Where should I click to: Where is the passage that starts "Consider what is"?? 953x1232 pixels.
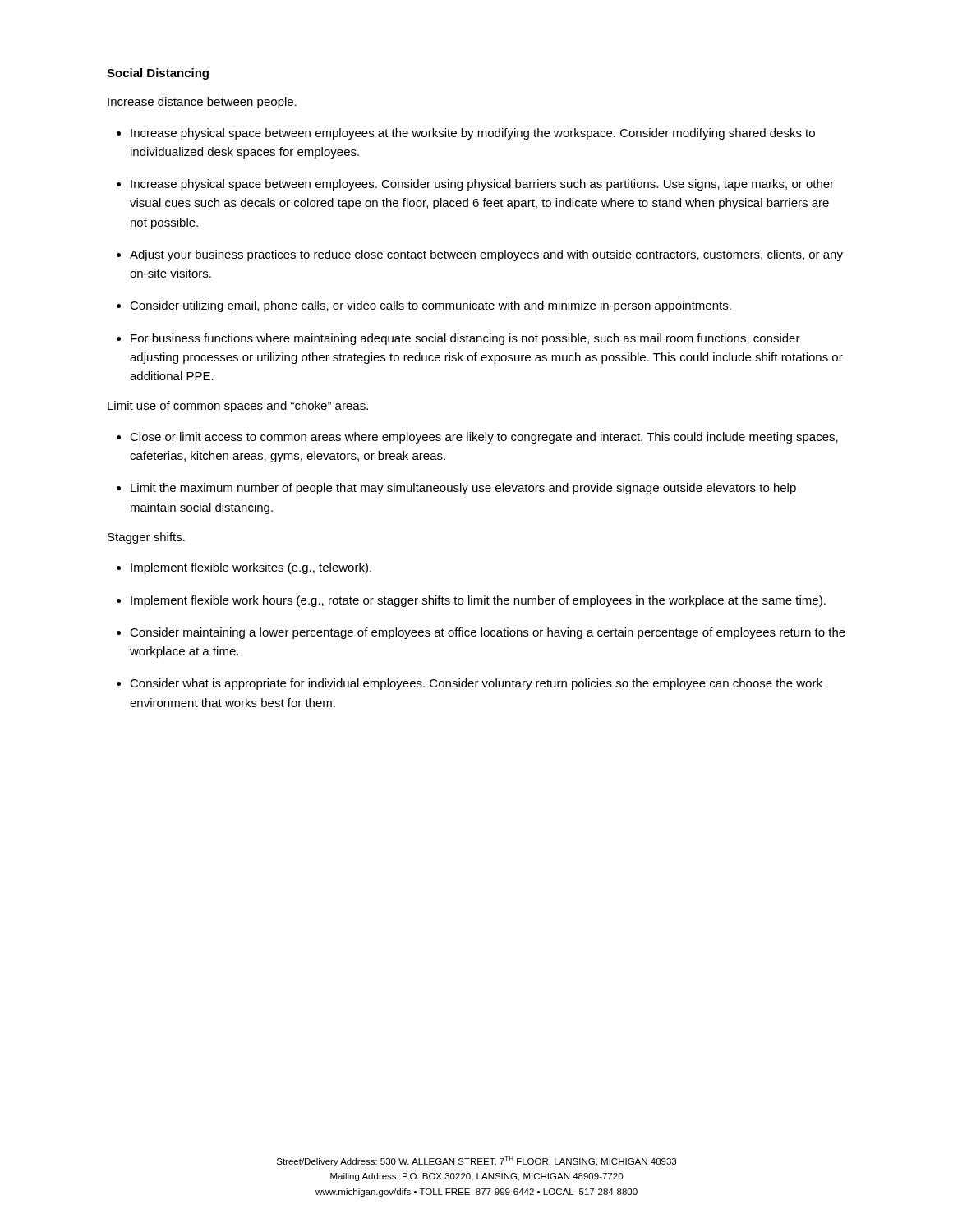(476, 693)
